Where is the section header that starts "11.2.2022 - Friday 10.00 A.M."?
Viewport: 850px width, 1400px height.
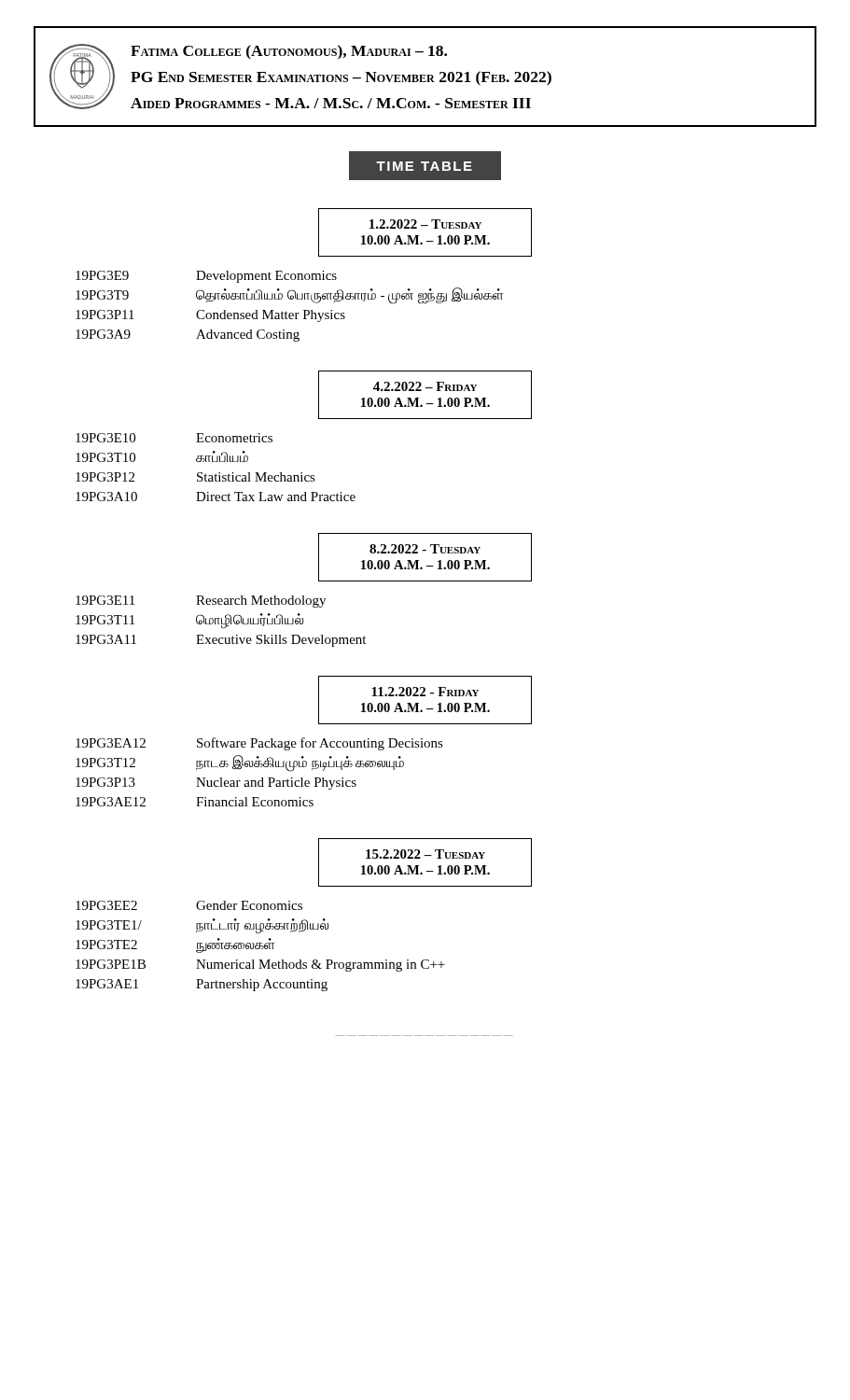point(425,700)
